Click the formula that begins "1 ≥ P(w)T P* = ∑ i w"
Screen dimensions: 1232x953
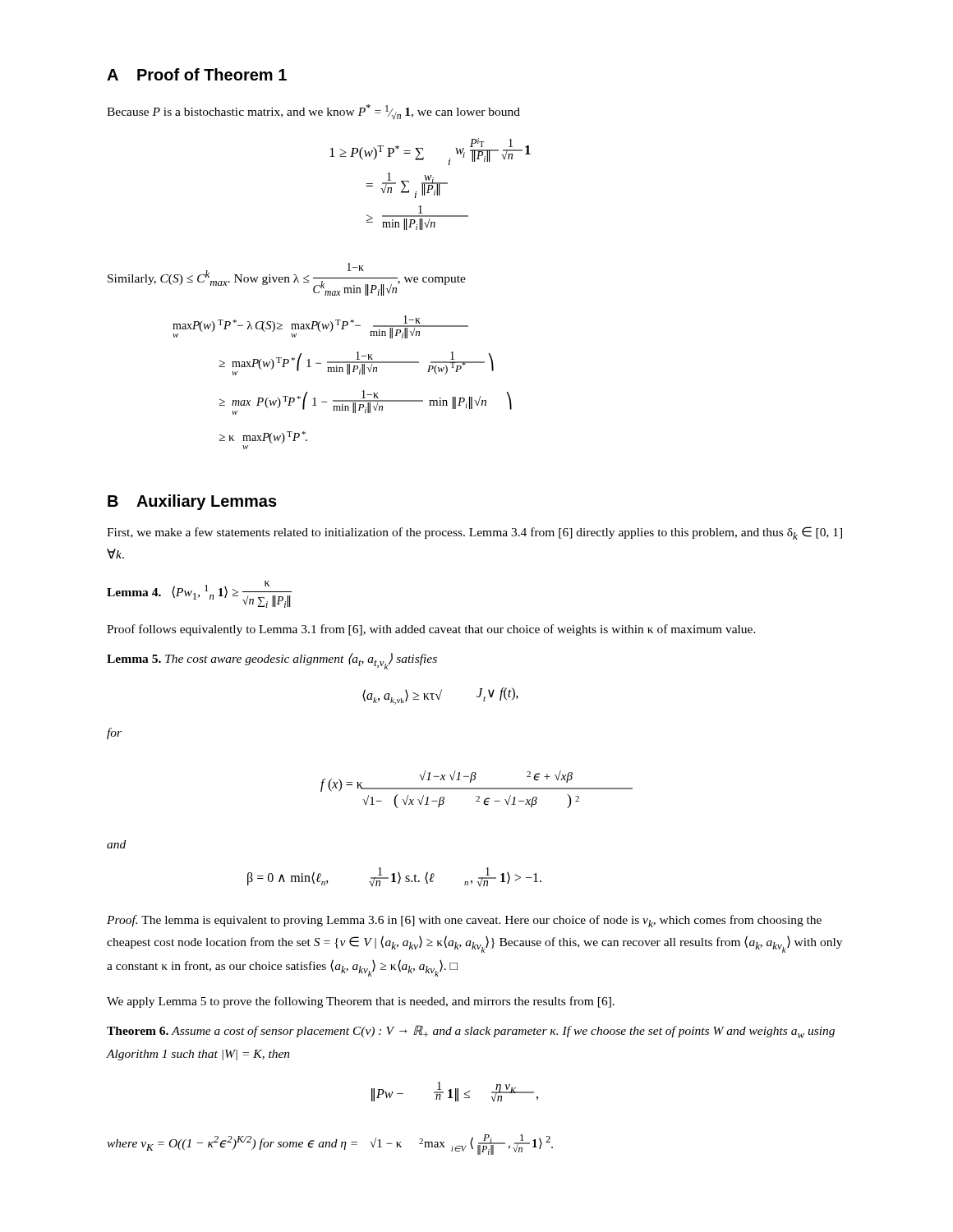pos(430,184)
